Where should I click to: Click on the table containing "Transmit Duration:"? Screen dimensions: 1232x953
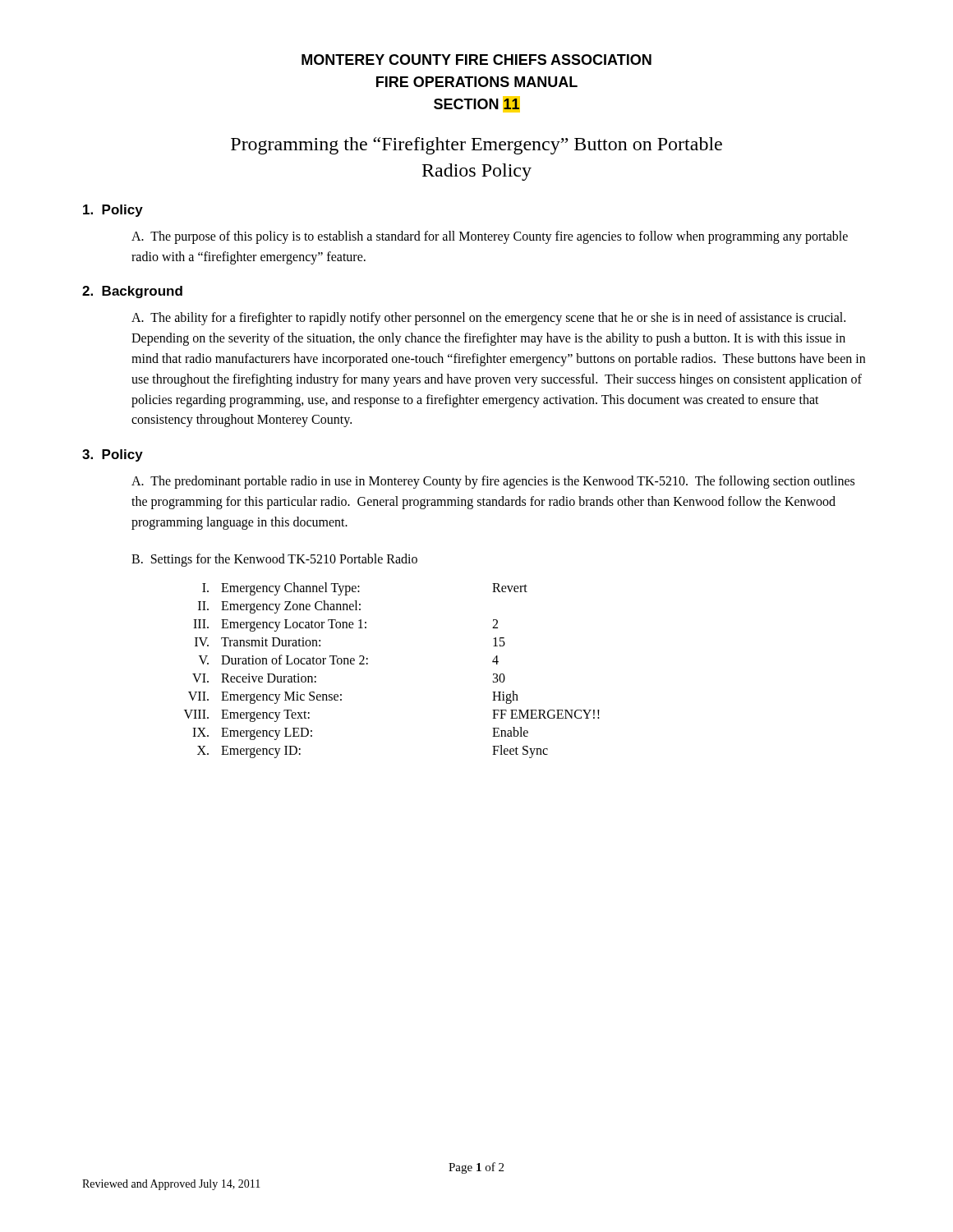[476, 670]
